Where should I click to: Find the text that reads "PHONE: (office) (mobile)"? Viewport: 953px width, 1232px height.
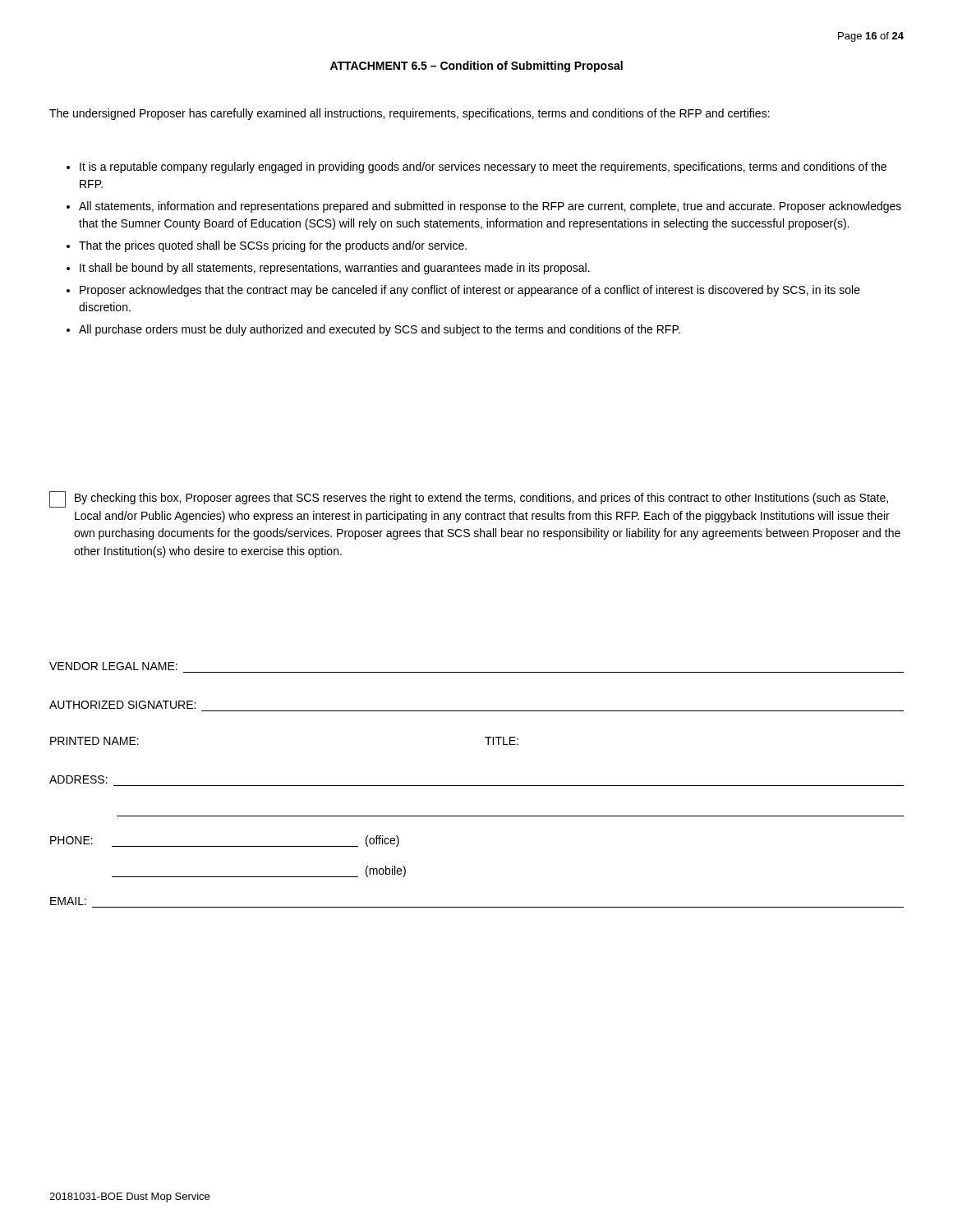[x=68, y=842]
